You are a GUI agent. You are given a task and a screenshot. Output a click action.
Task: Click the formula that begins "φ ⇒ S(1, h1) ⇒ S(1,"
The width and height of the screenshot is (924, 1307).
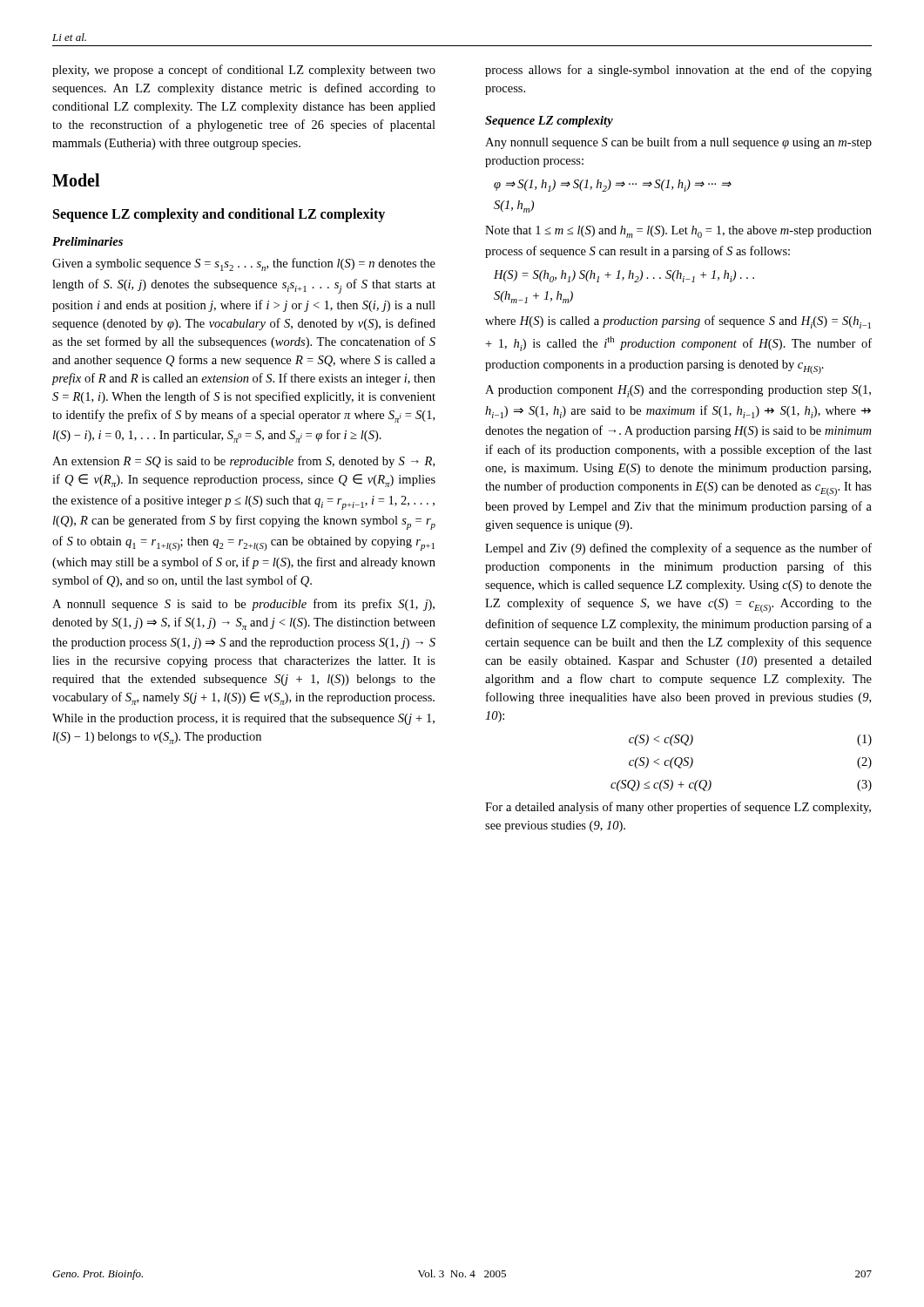point(612,196)
